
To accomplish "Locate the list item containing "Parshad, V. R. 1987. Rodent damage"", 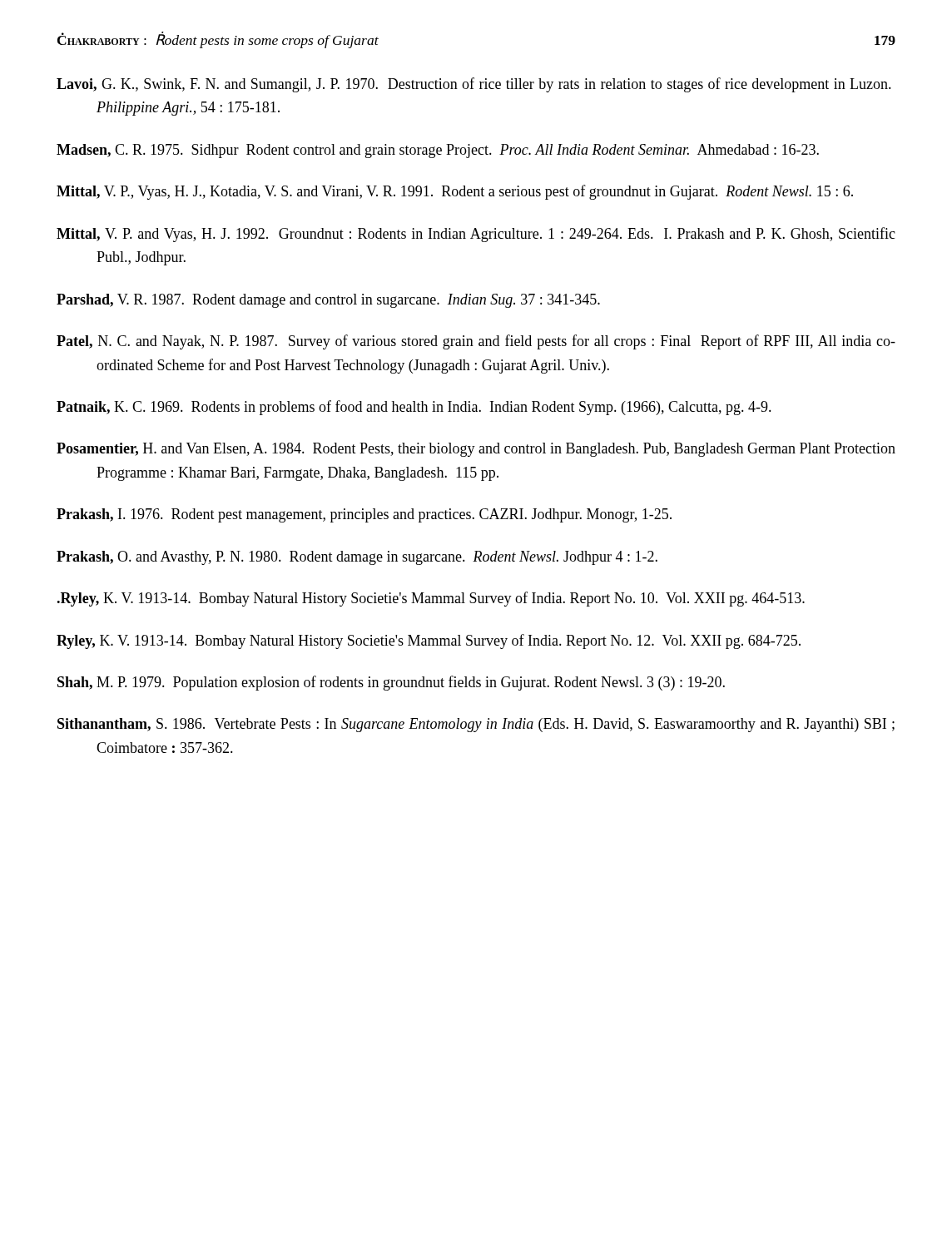I will click(x=329, y=299).
